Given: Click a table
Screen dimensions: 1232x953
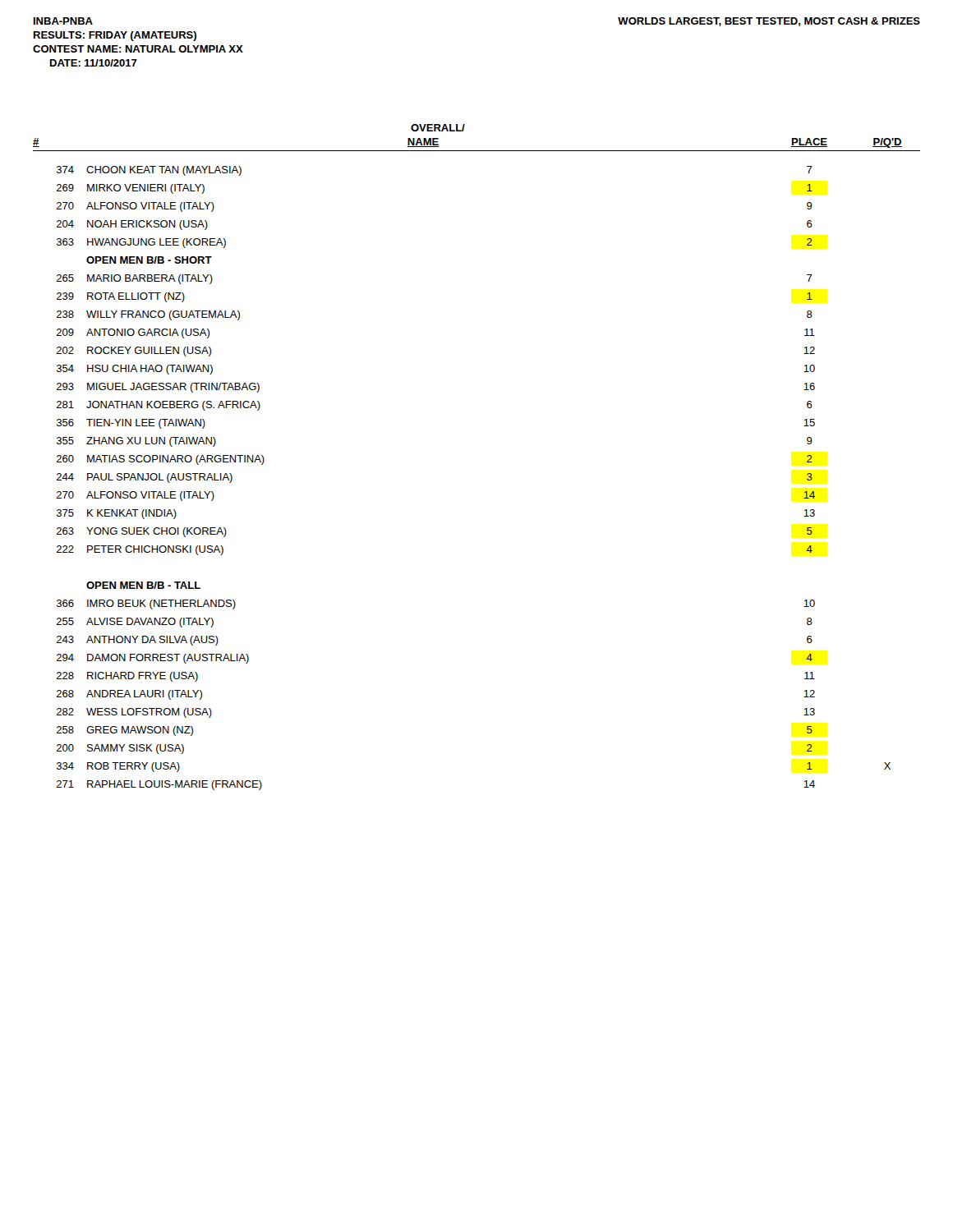Looking at the screenshot, I should pos(476,476).
